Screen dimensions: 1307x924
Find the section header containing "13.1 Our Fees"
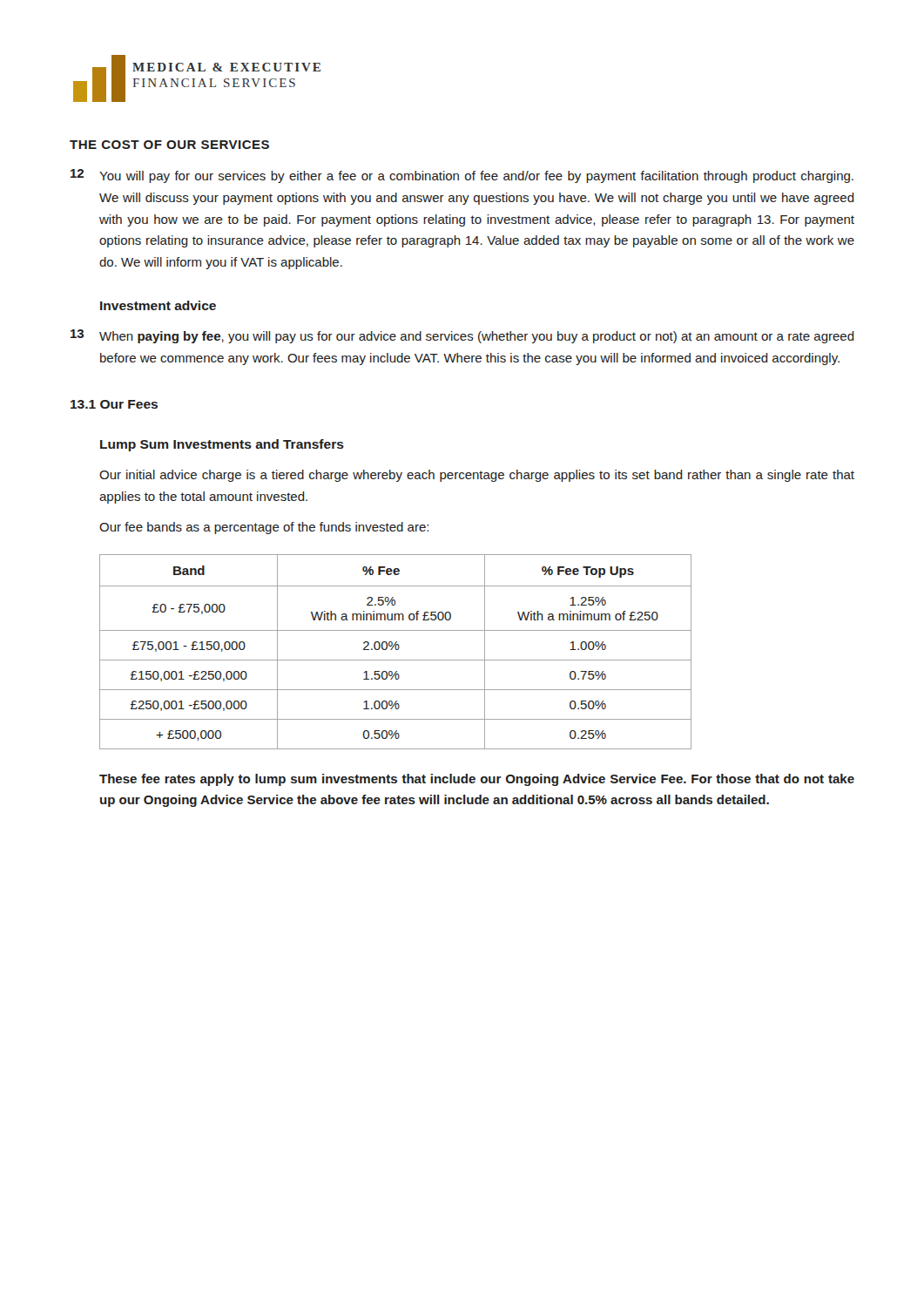(x=114, y=404)
